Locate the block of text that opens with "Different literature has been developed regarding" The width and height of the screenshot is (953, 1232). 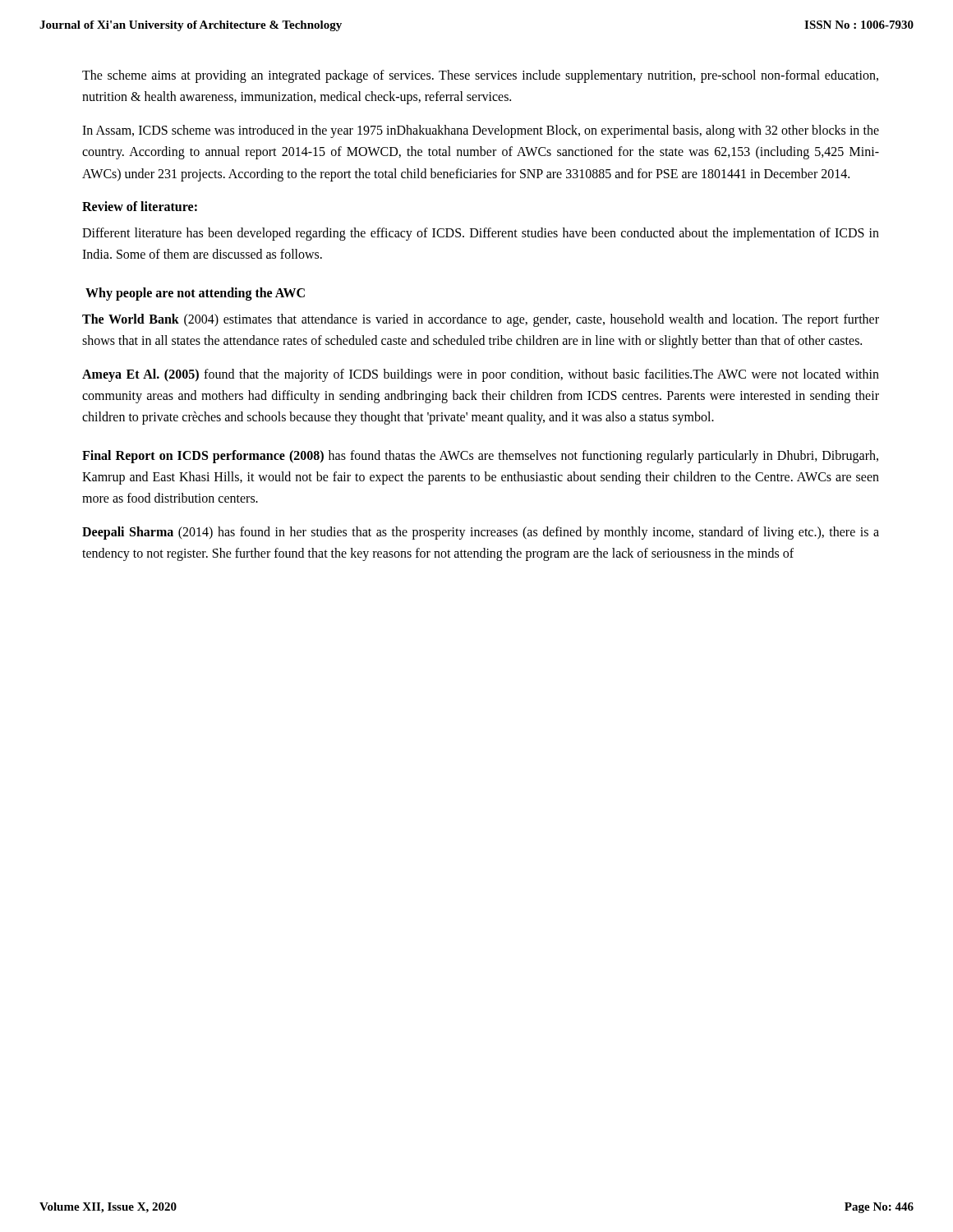(481, 244)
